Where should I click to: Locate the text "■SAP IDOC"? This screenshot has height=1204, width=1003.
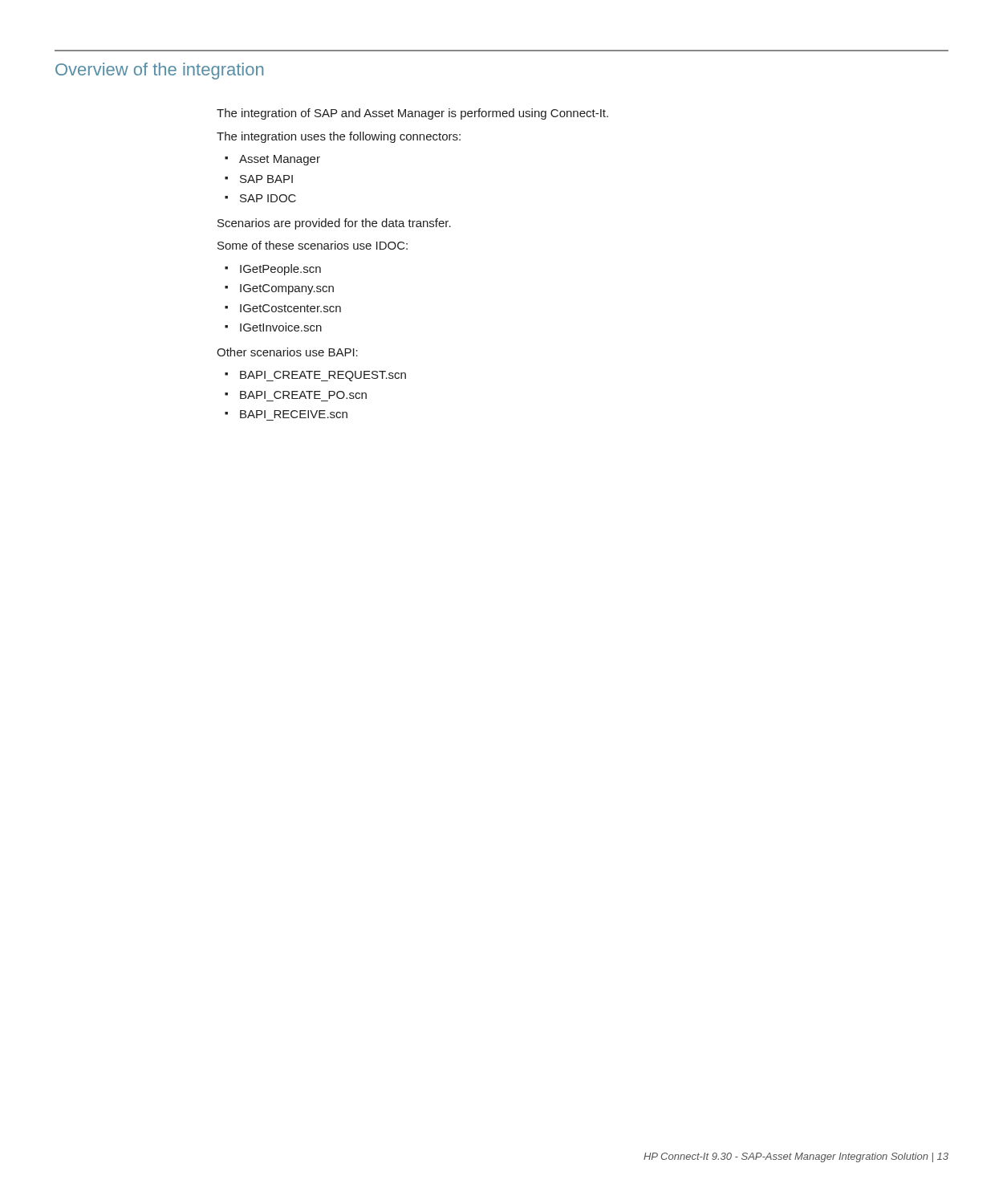pyautogui.click(x=261, y=198)
